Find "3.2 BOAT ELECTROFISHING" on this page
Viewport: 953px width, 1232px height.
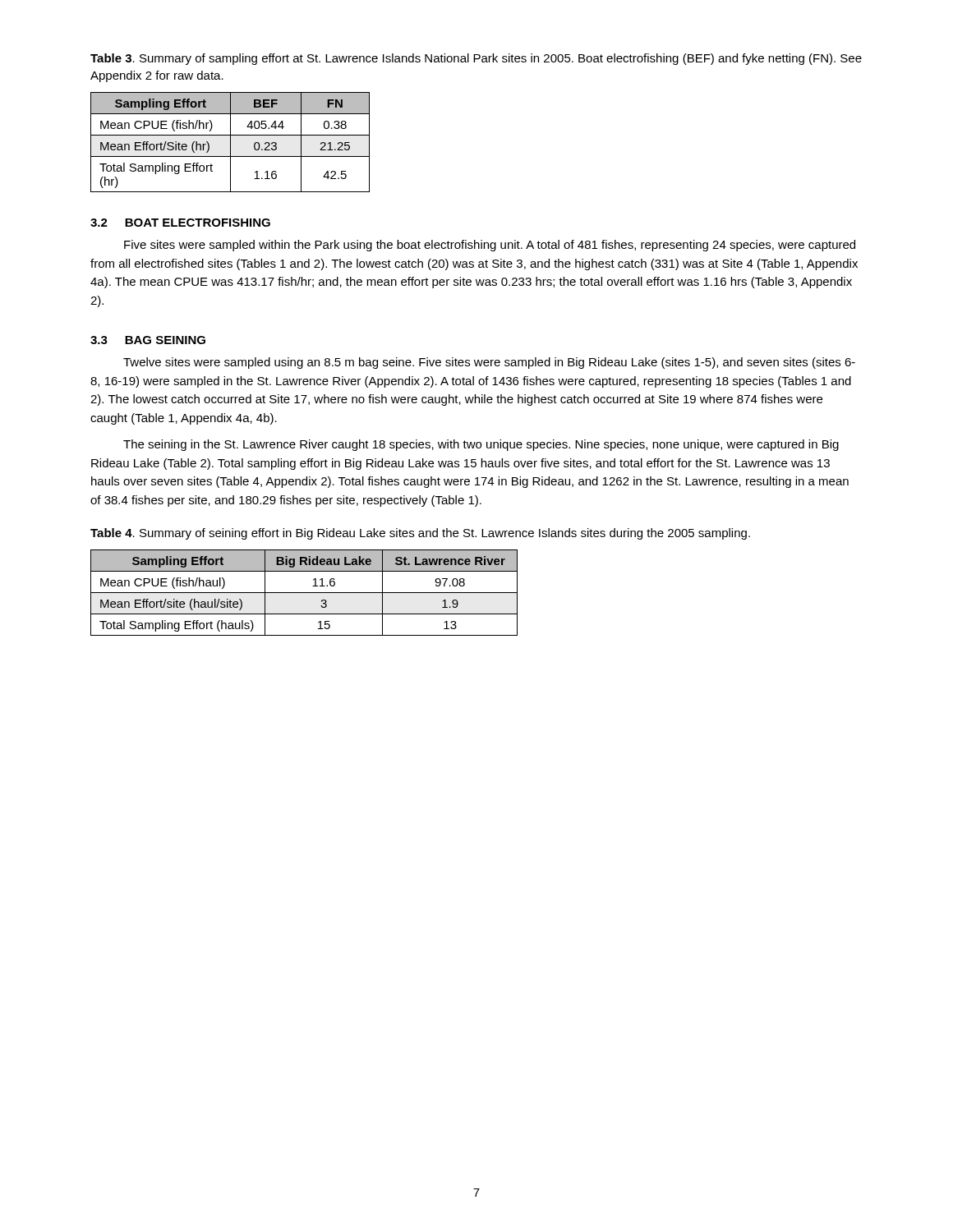[x=181, y=222]
